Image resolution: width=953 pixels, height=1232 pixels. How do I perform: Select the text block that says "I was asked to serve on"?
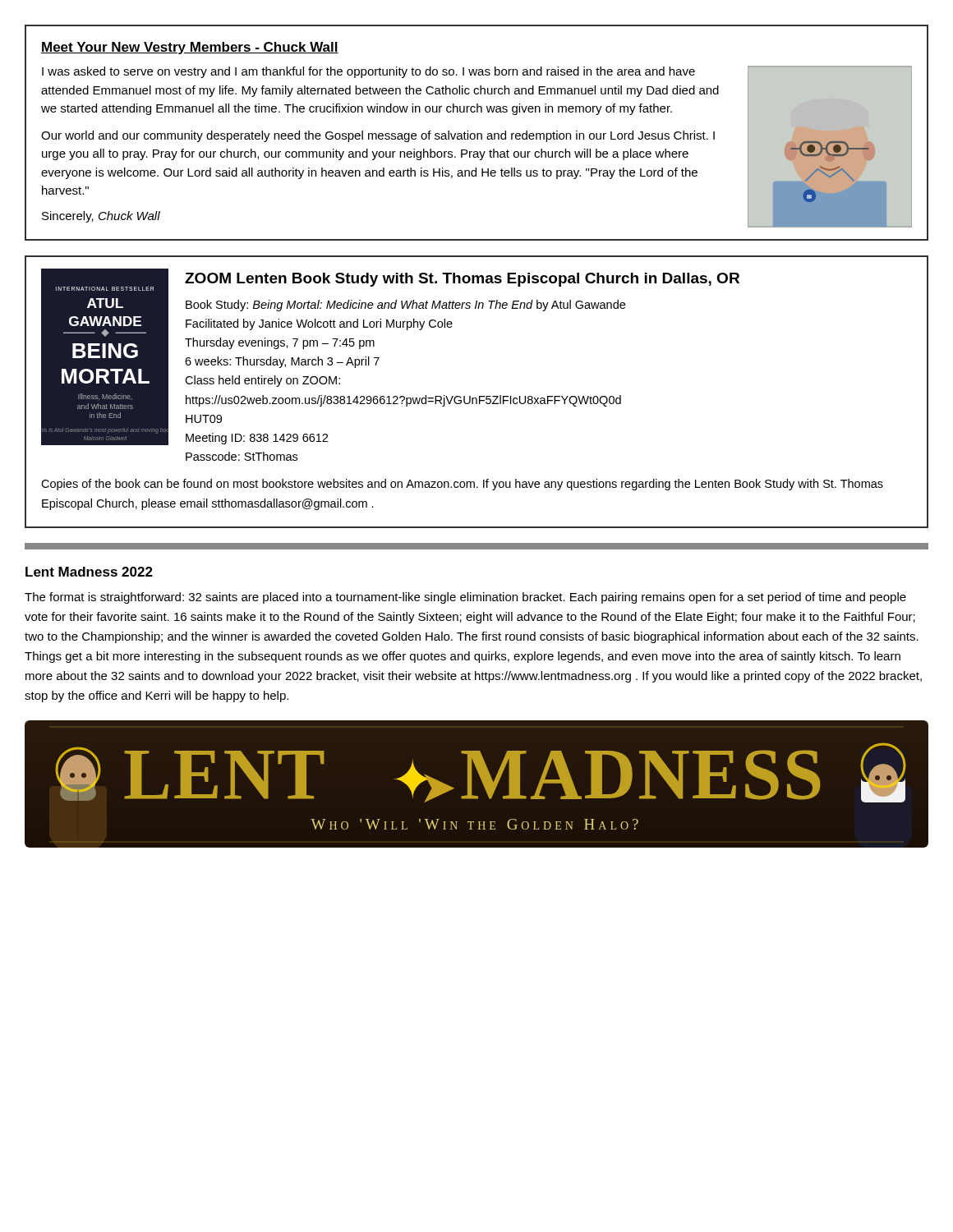(380, 90)
